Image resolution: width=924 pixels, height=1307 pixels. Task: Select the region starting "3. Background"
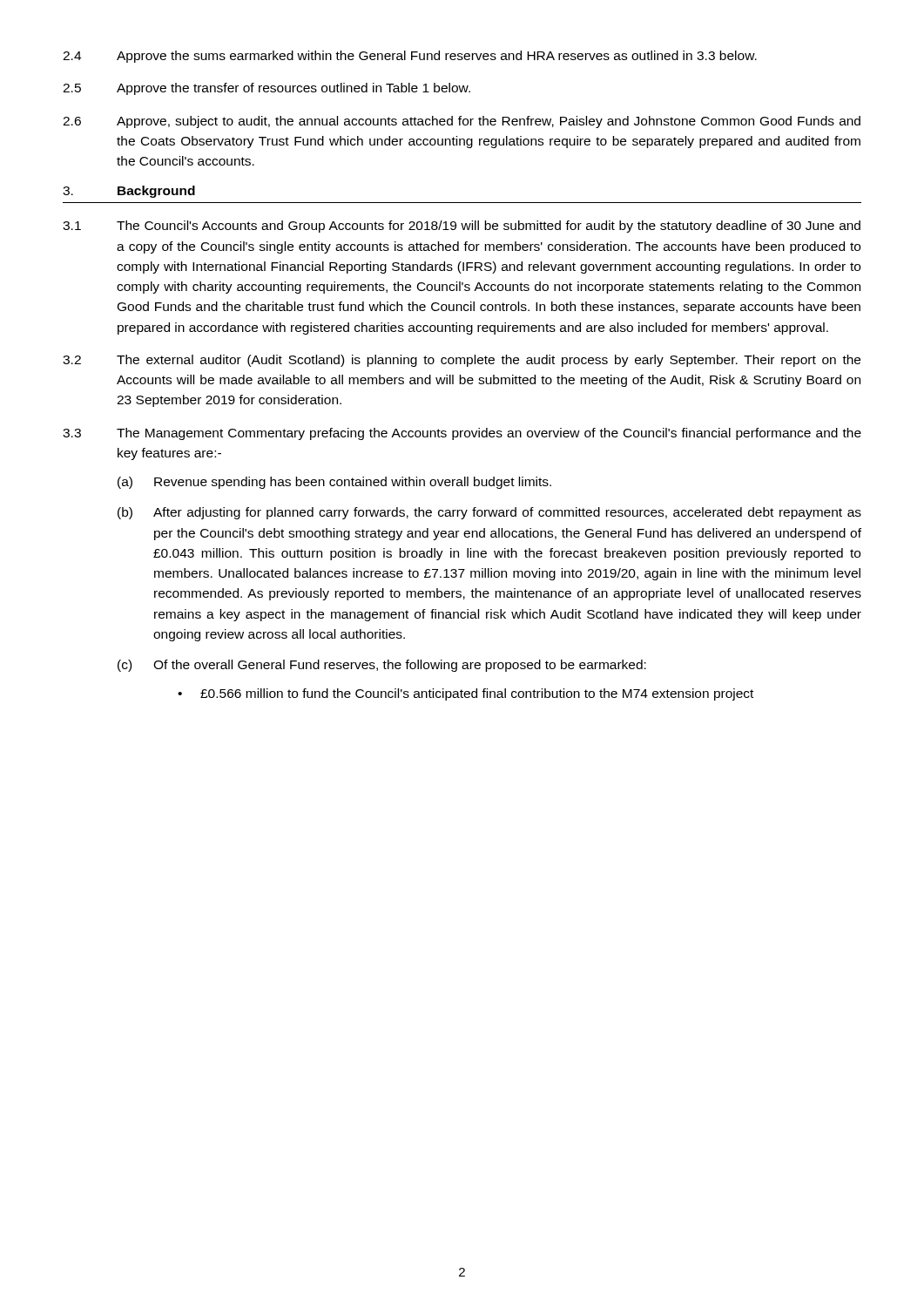pos(129,191)
